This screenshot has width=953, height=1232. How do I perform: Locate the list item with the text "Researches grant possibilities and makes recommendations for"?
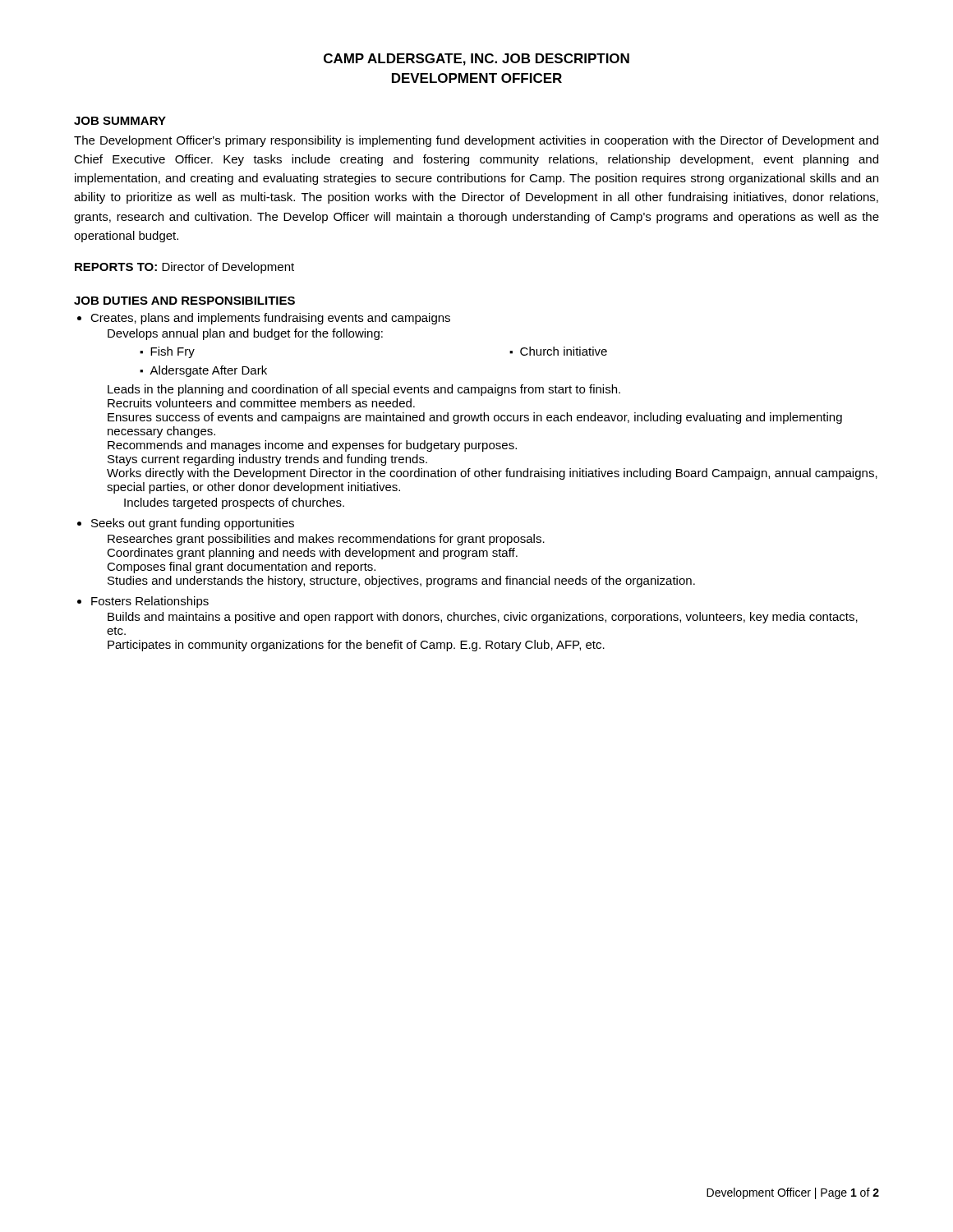click(493, 538)
